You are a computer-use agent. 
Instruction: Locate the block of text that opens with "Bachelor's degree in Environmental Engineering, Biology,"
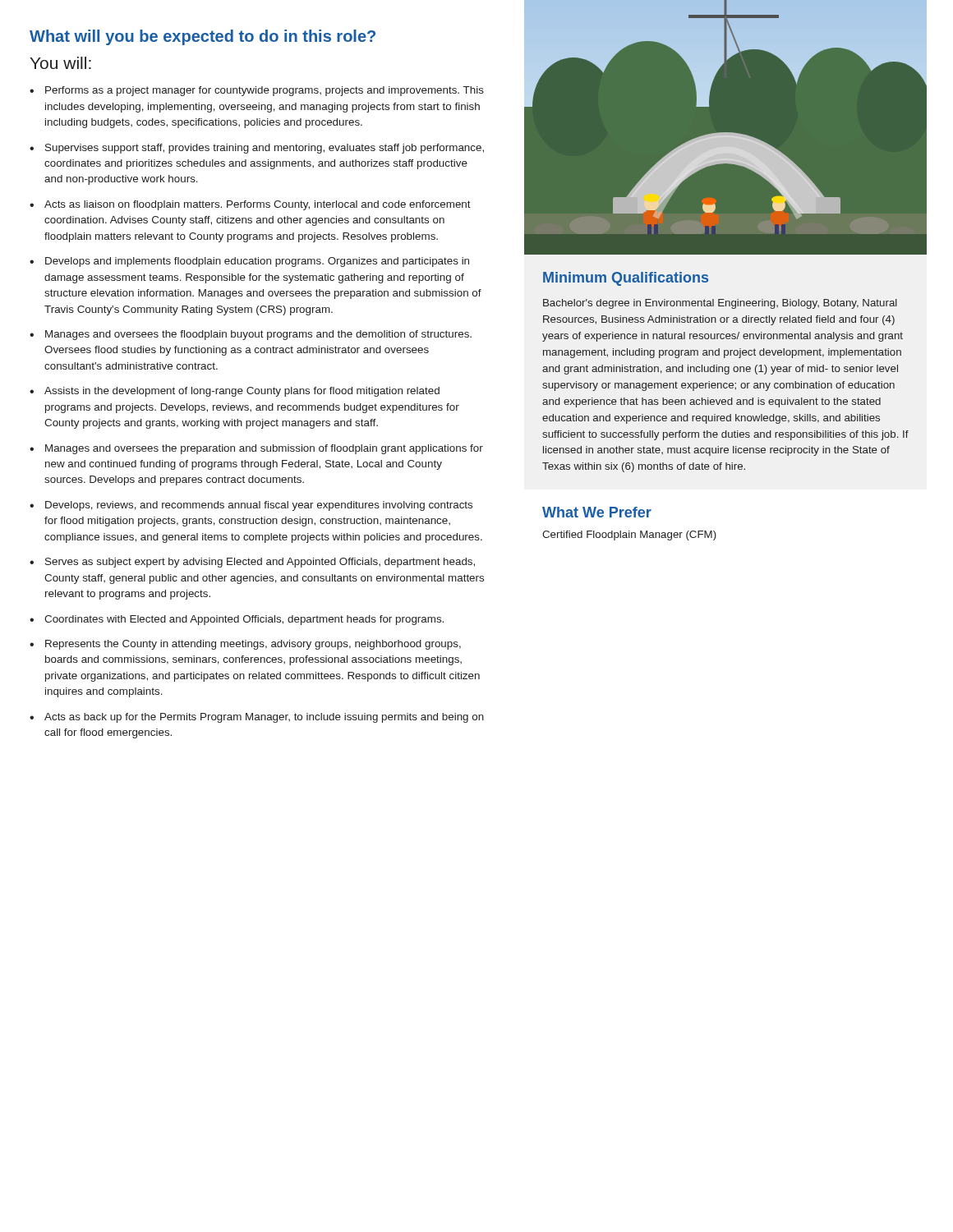click(x=725, y=385)
